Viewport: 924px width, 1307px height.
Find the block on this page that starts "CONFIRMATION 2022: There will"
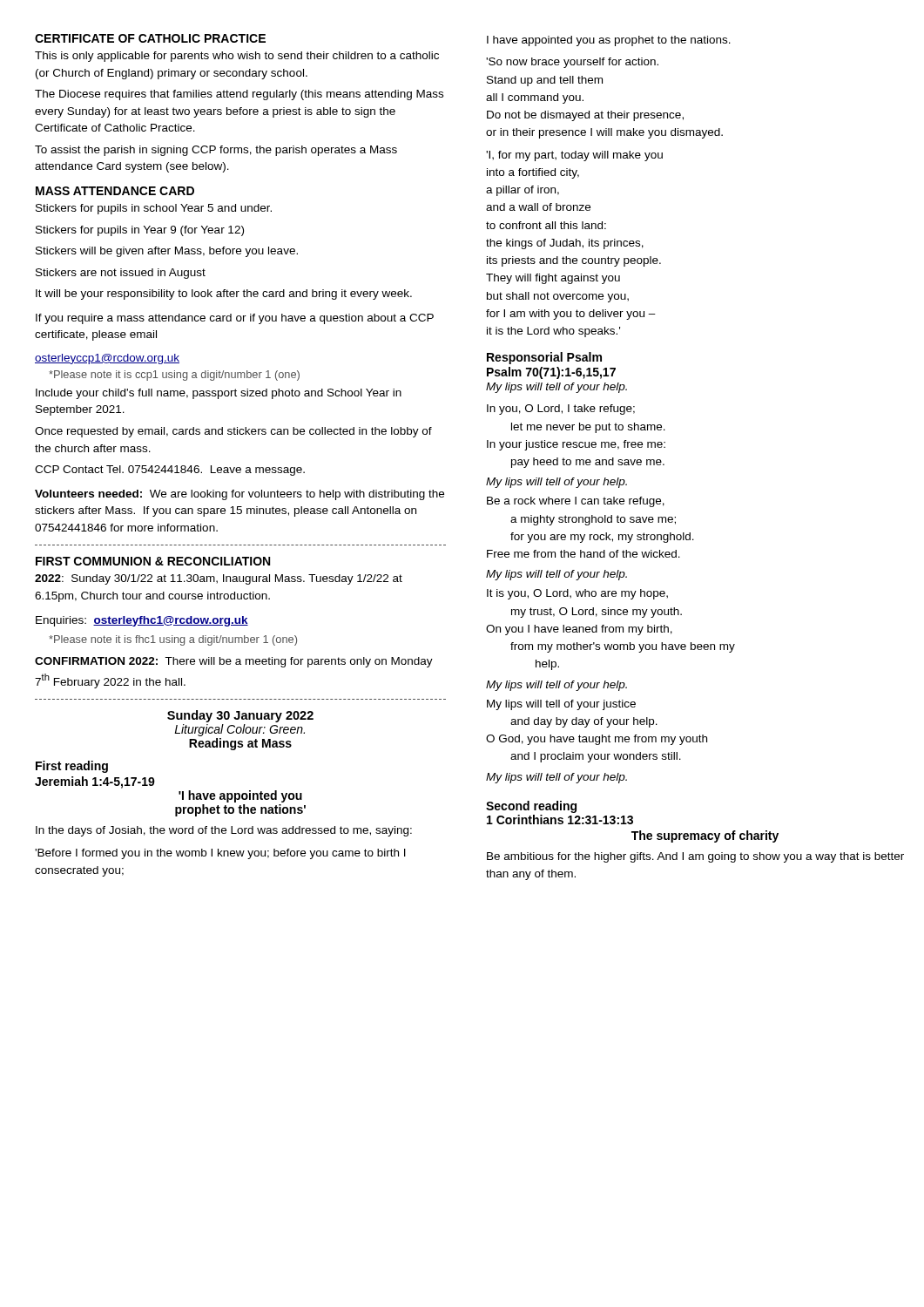point(240,671)
